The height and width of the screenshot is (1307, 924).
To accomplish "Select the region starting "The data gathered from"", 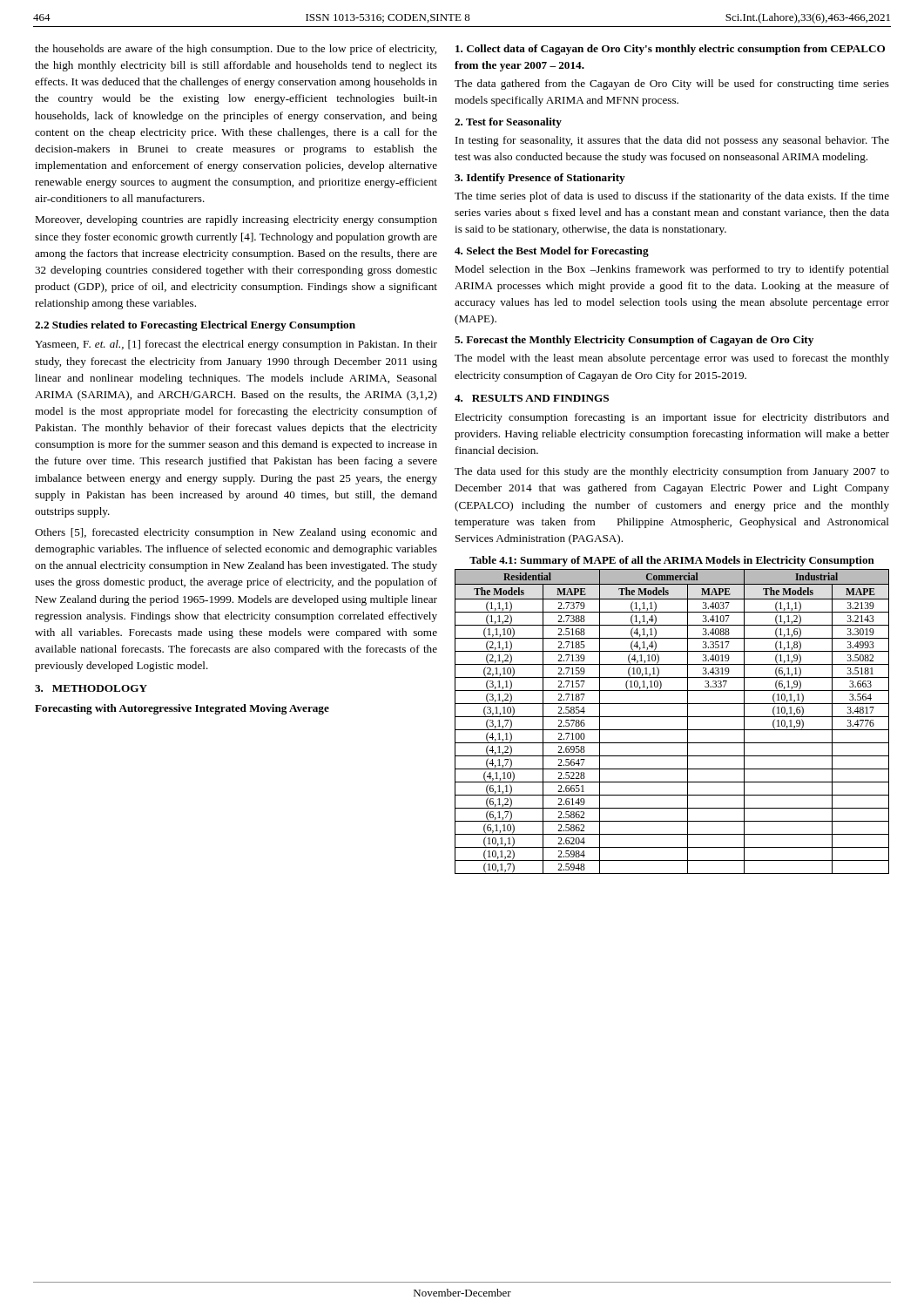I will pos(672,92).
